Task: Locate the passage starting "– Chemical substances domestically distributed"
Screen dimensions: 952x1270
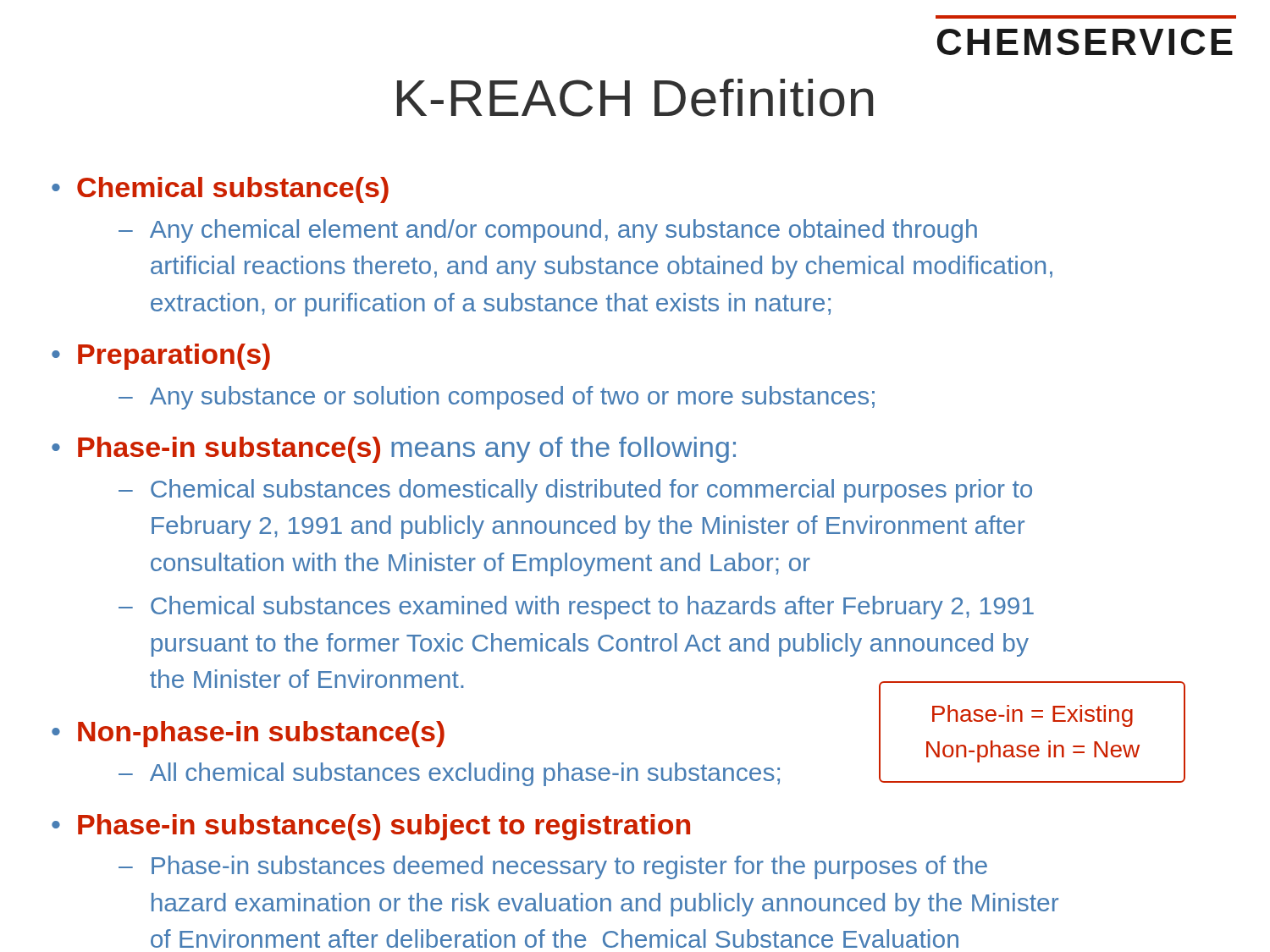Action: (576, 525)
